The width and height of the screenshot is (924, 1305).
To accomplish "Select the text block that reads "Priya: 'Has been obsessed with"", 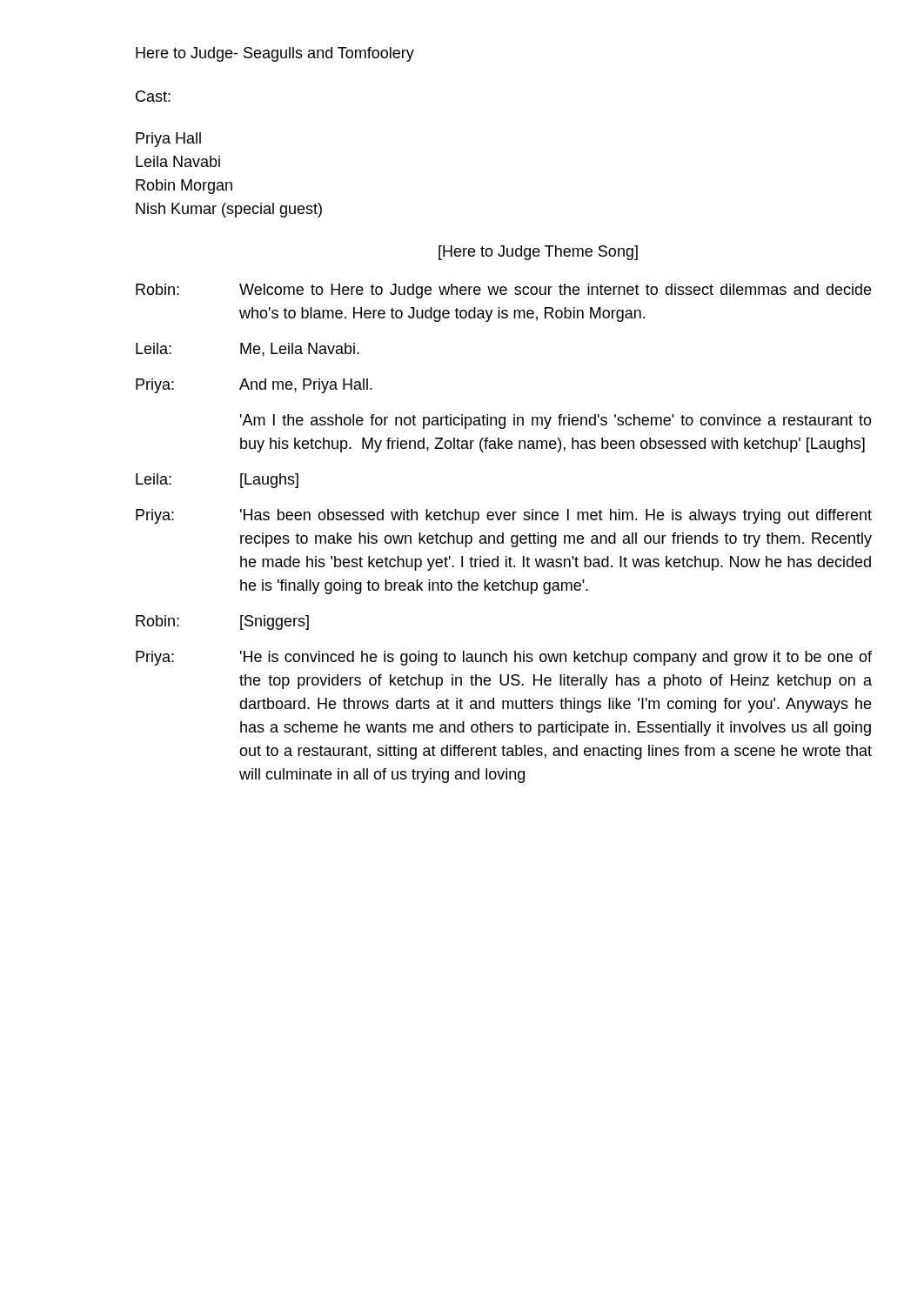I will [503, 551].
